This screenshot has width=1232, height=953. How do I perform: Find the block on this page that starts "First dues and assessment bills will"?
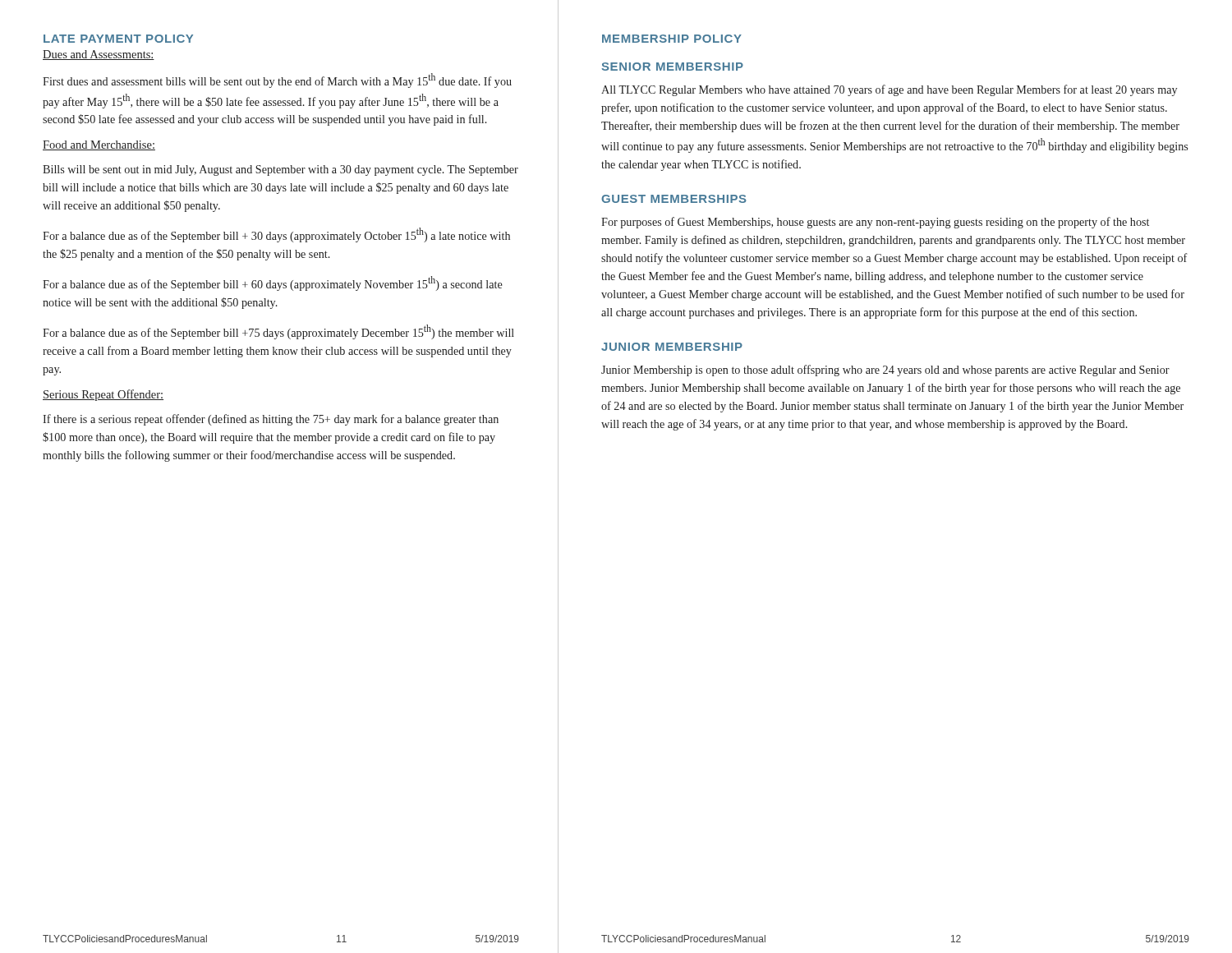click(277, 99)
